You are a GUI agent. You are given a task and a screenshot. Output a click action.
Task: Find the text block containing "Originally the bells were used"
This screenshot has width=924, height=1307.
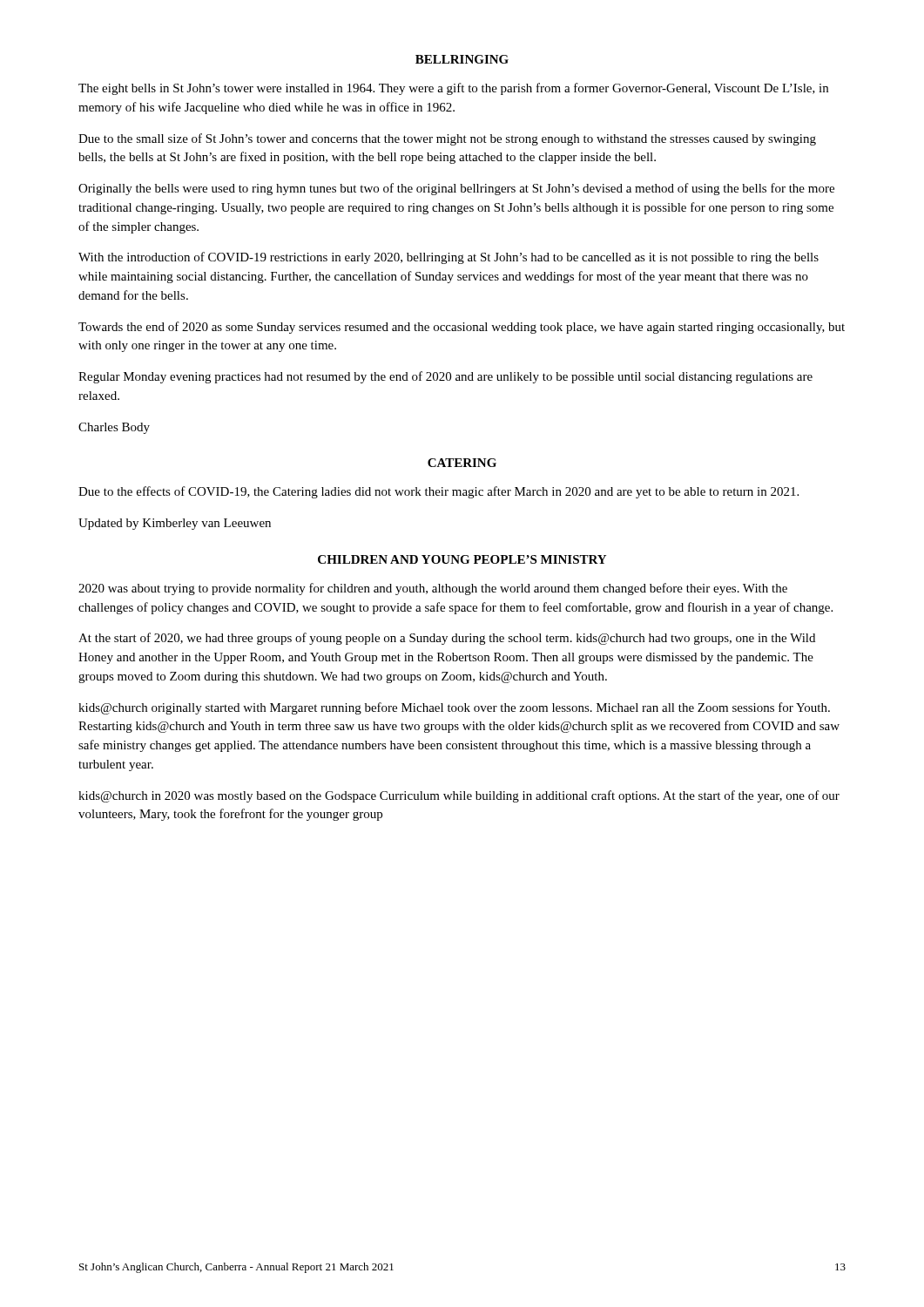click(x=457, y=207)
